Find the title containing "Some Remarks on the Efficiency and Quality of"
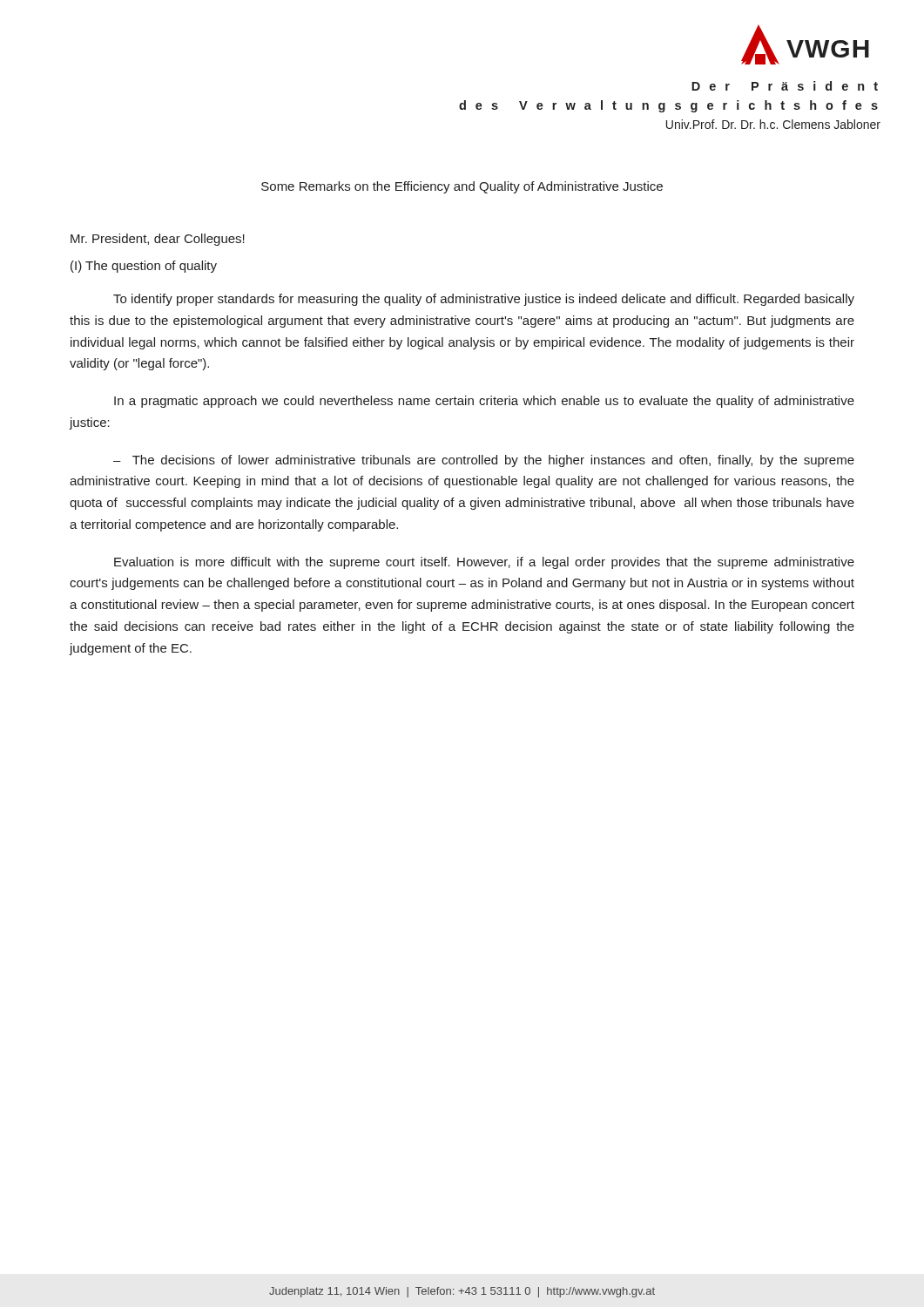Screen dimensions: 1307x924 (x=462, y=186)
